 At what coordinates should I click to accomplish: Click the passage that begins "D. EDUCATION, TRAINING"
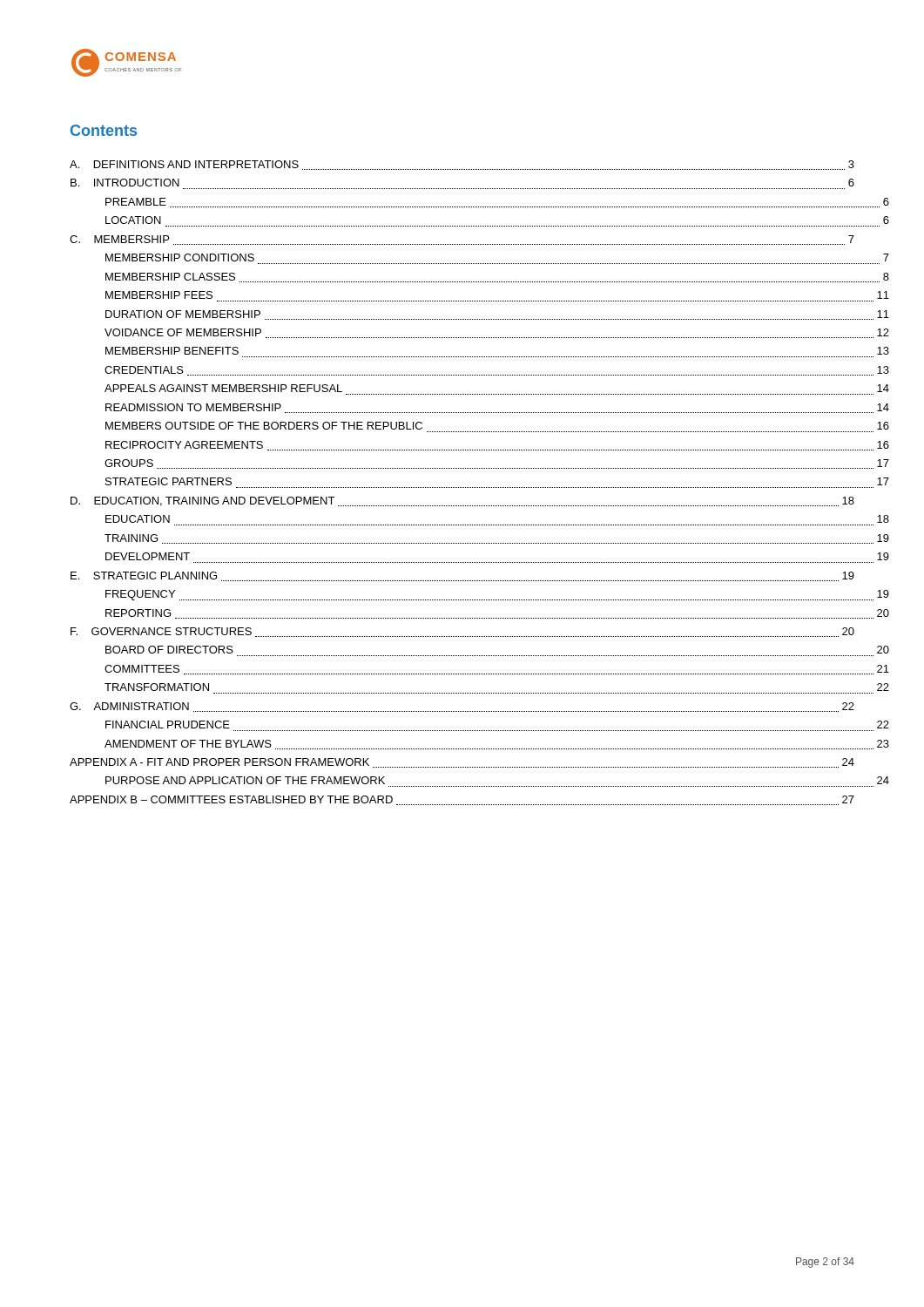tap(462, 501)
